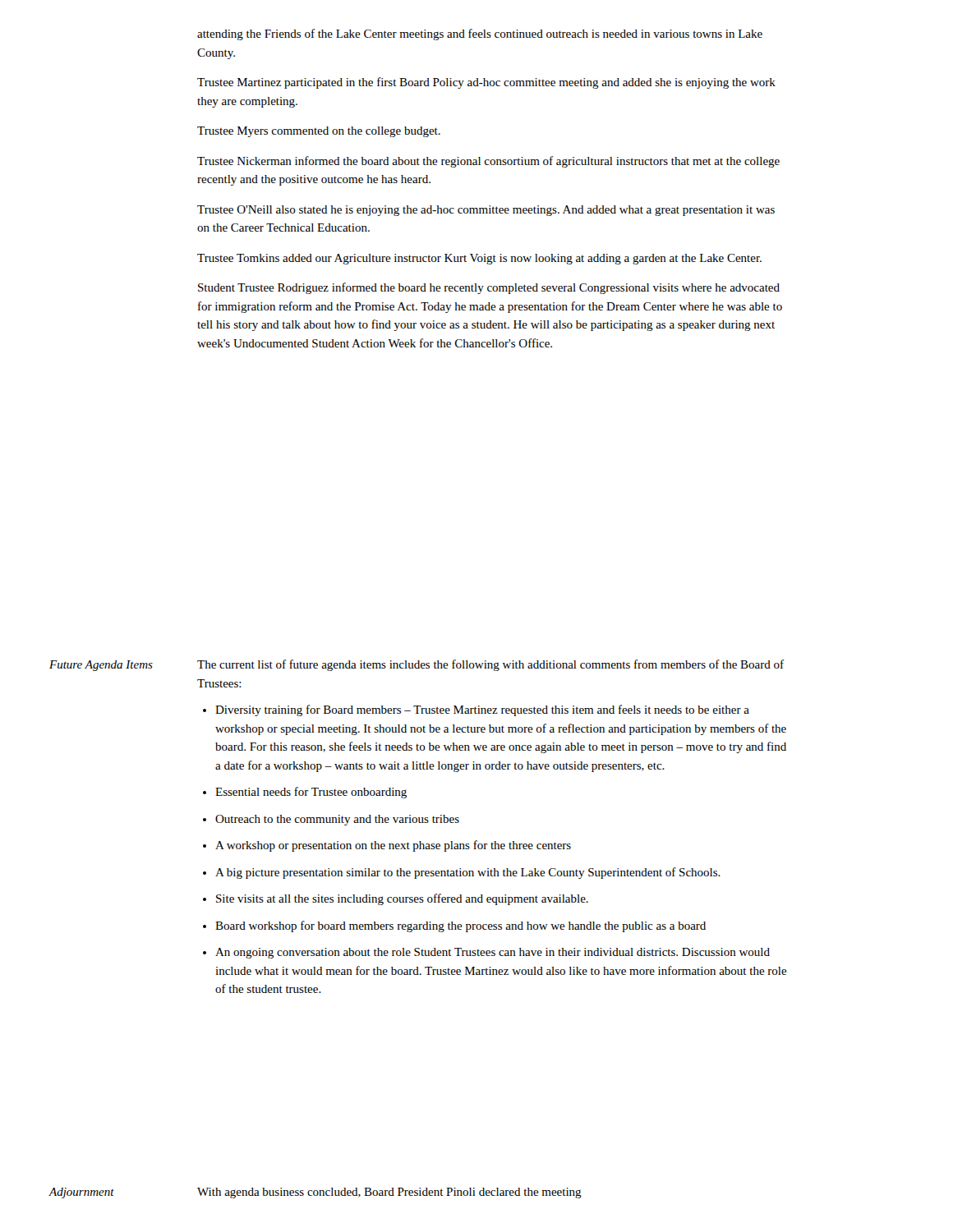Locate the text starting "Site visits at all the sites including courses"
Screen dimensions: 1232x953
(x=402, y=899)
